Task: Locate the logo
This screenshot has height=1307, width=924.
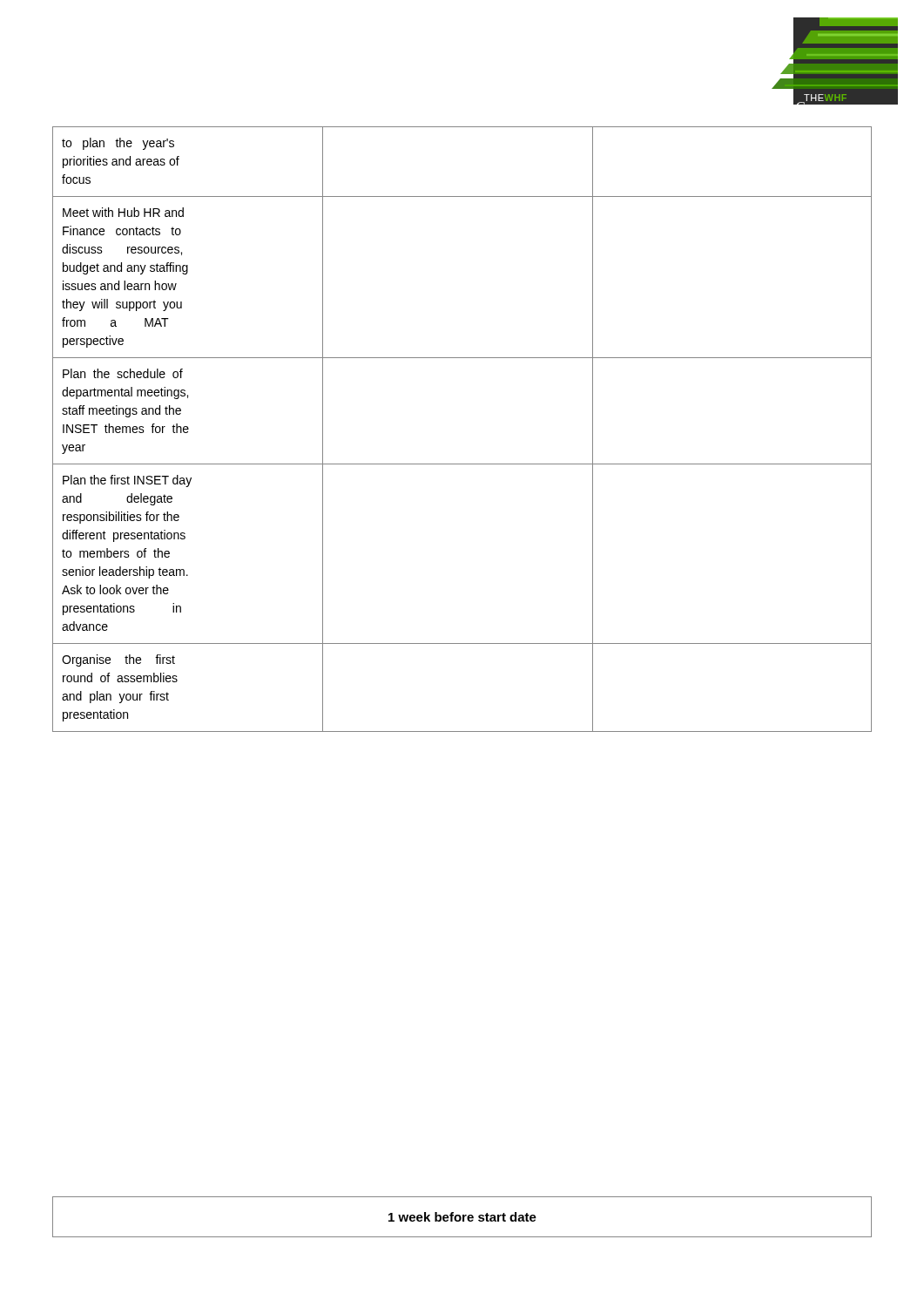Action: 819,65
